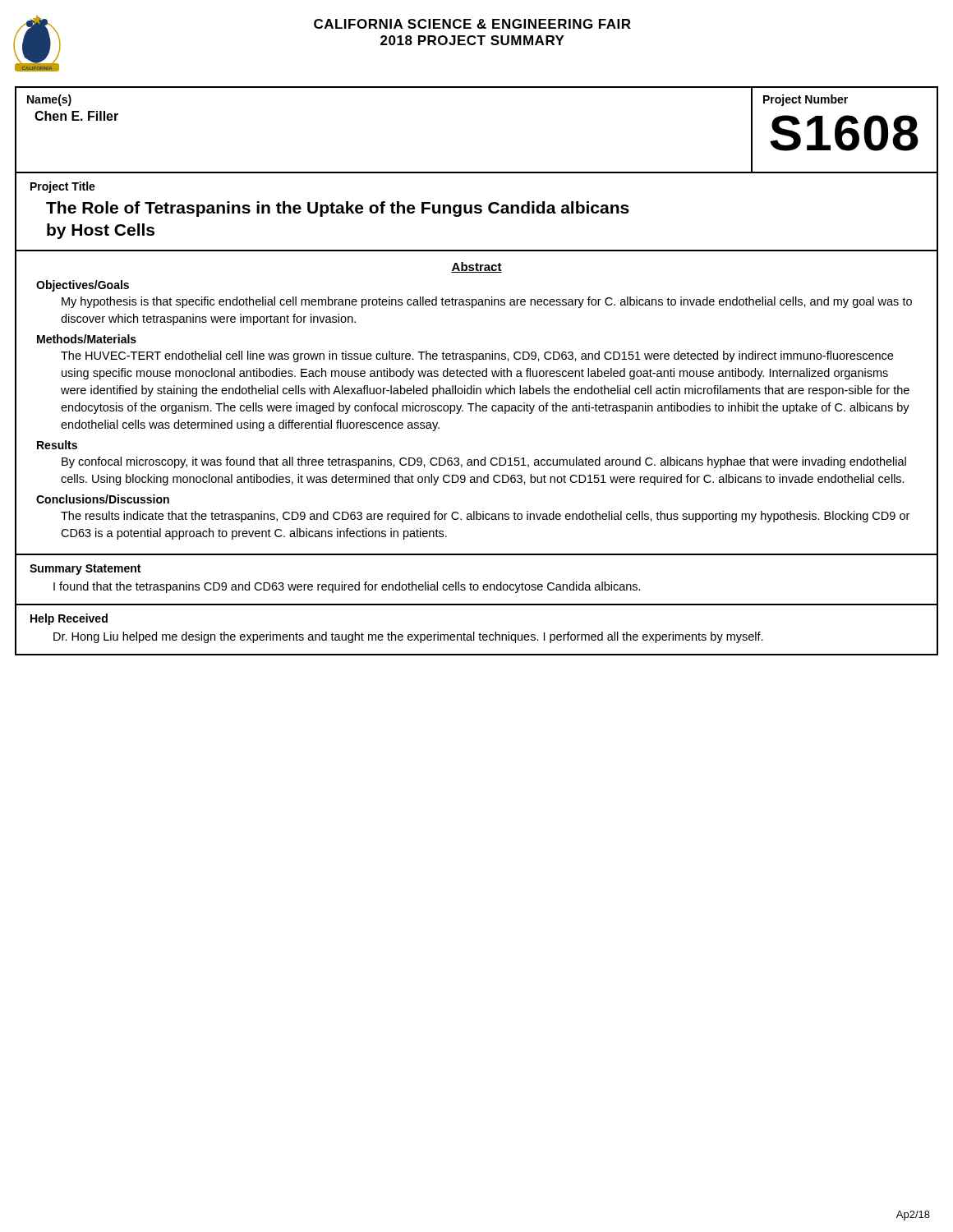Click on the element starting "By confocal microscopy, it was"
The height and width of the screenshot is (1232, 953).
tap(489, 470)
